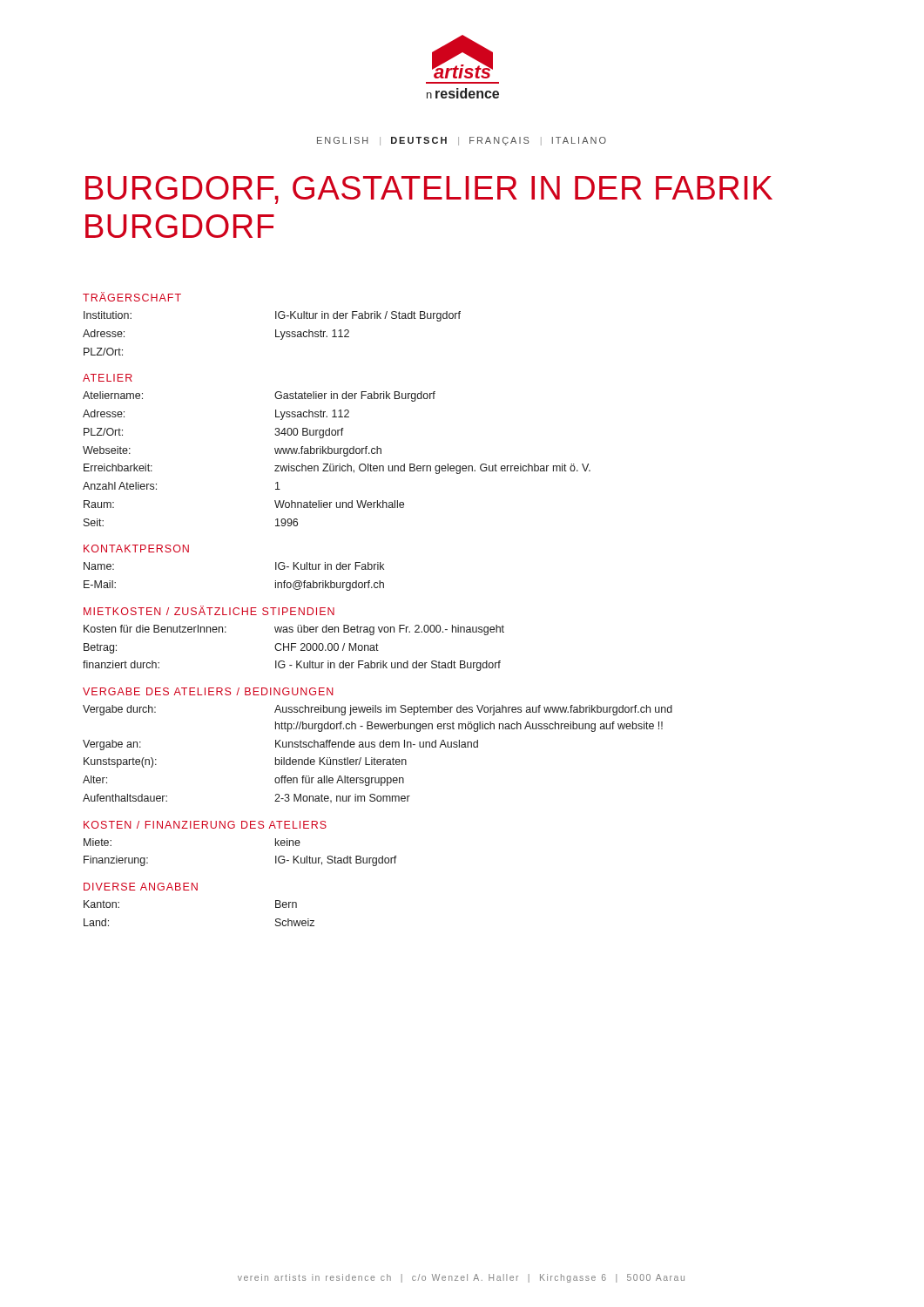924x1307 pixels.
Task: Click on the text starting "PLZ/Ort: 3400 Burgdorf"
Action: [103, 433]
